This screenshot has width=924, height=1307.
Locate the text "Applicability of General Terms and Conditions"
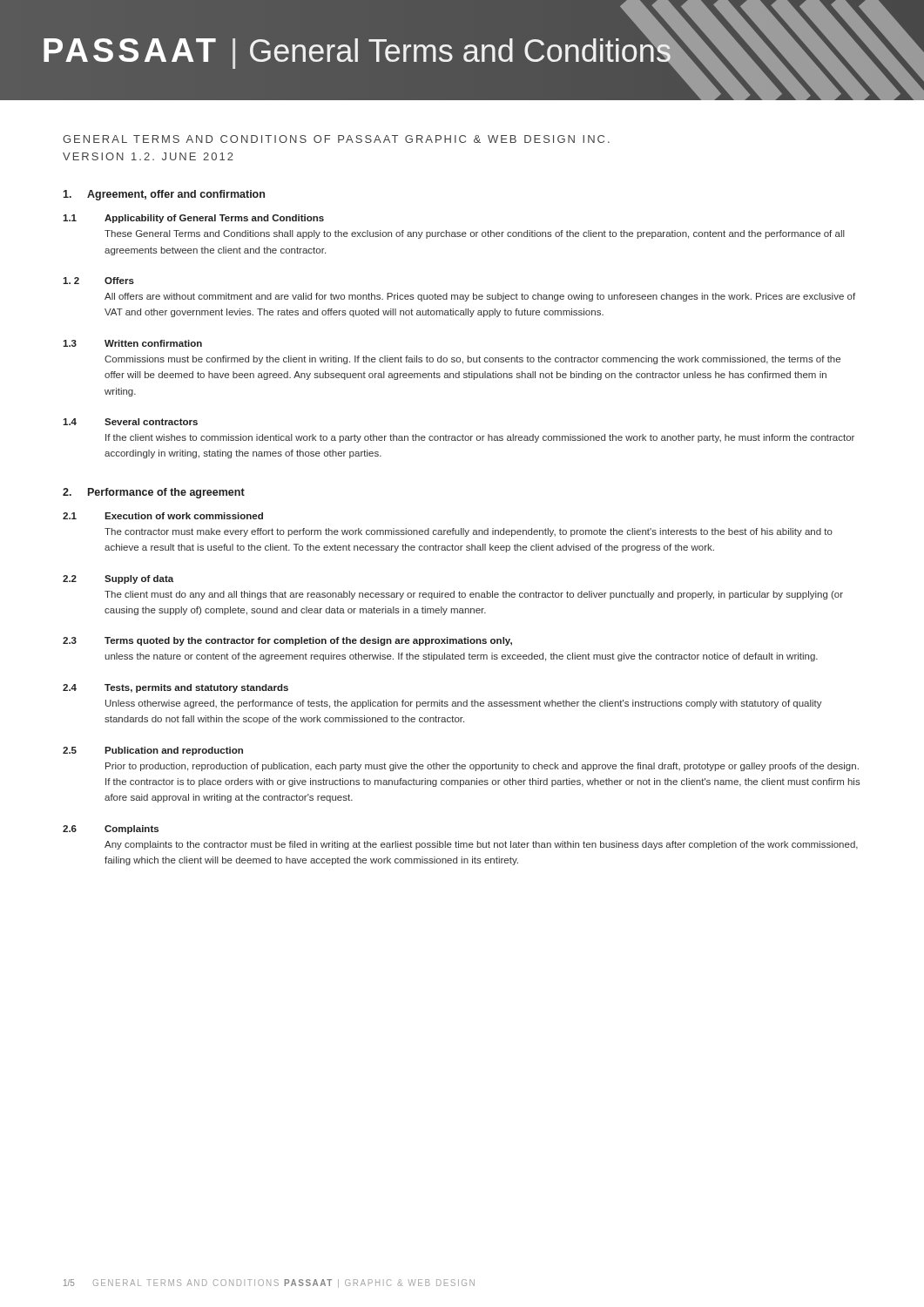(214, 218)
